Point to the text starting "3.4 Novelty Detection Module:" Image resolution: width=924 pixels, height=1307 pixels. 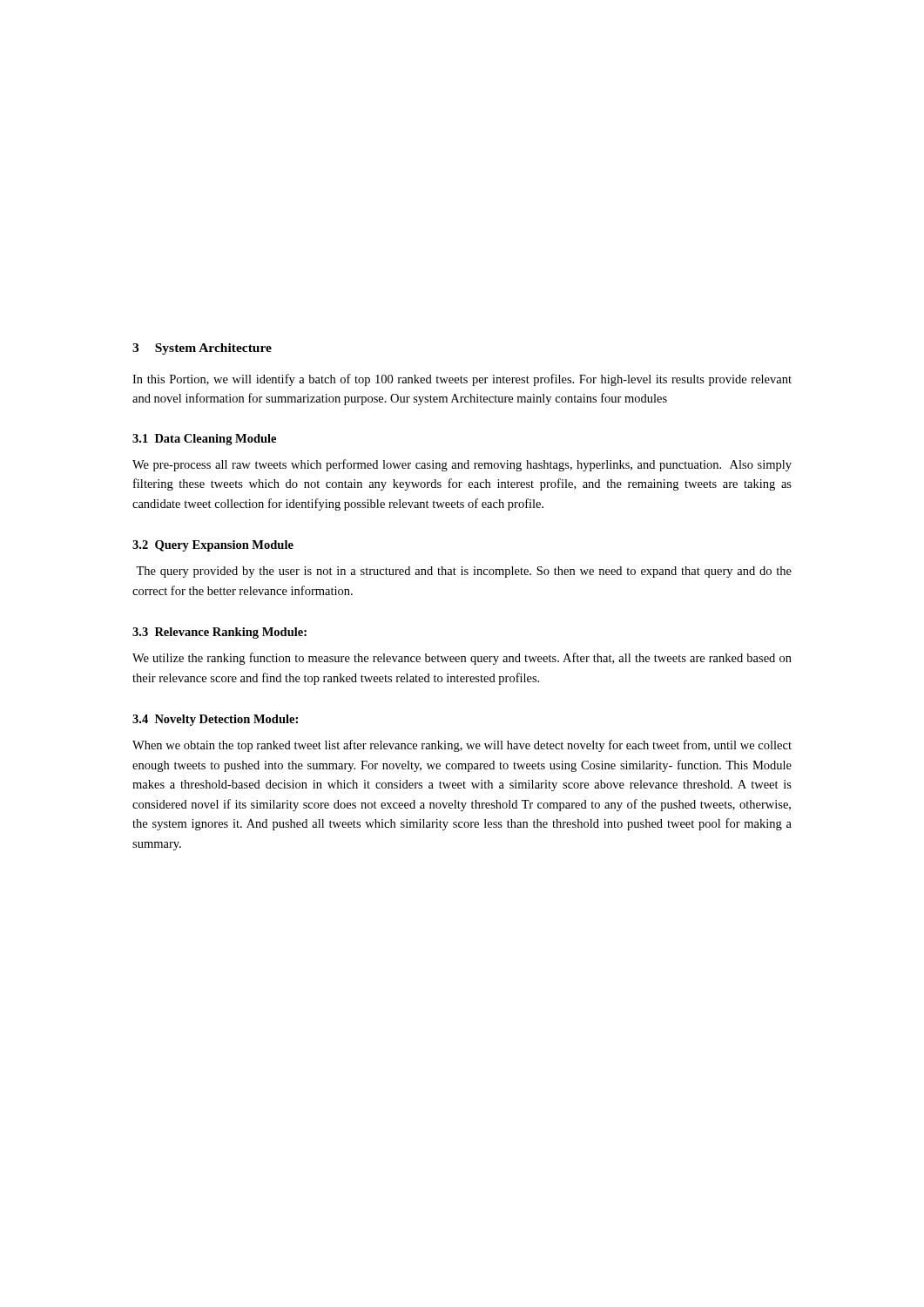[x=216, y=719]
